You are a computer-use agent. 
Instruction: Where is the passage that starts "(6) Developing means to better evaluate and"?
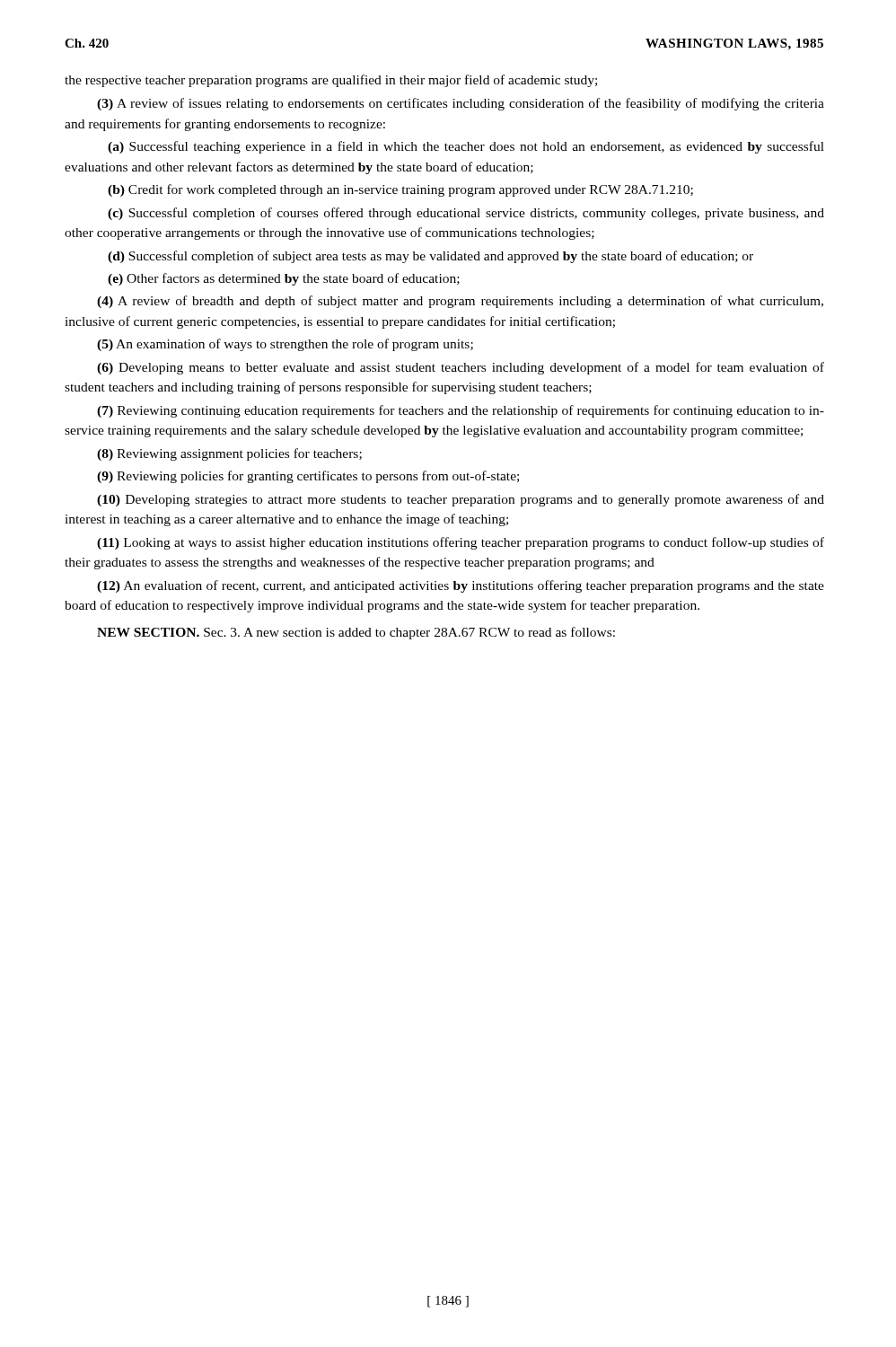point(444,377)
